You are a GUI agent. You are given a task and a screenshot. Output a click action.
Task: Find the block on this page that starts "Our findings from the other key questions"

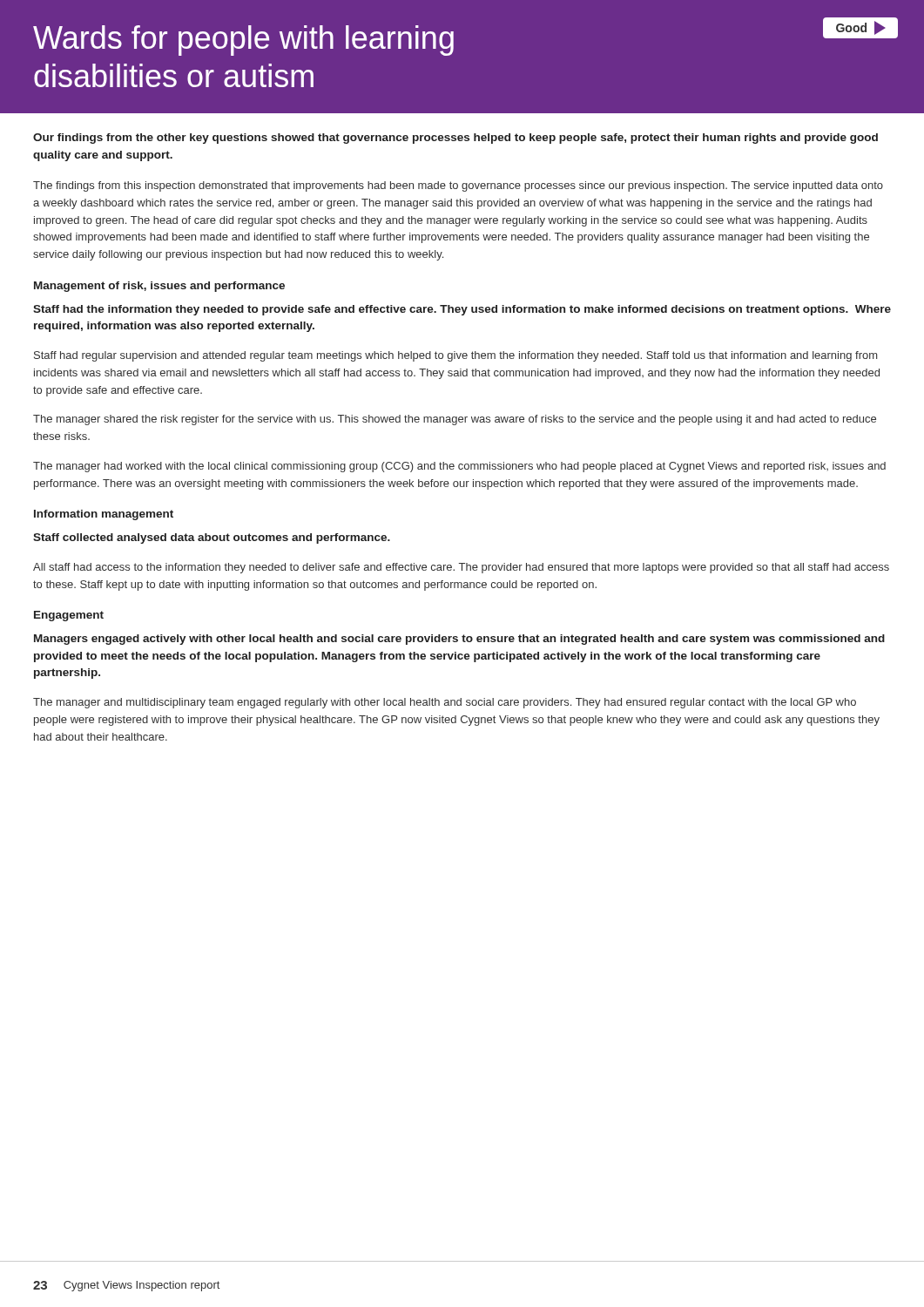pyautogui.click(x=456, y=146)
